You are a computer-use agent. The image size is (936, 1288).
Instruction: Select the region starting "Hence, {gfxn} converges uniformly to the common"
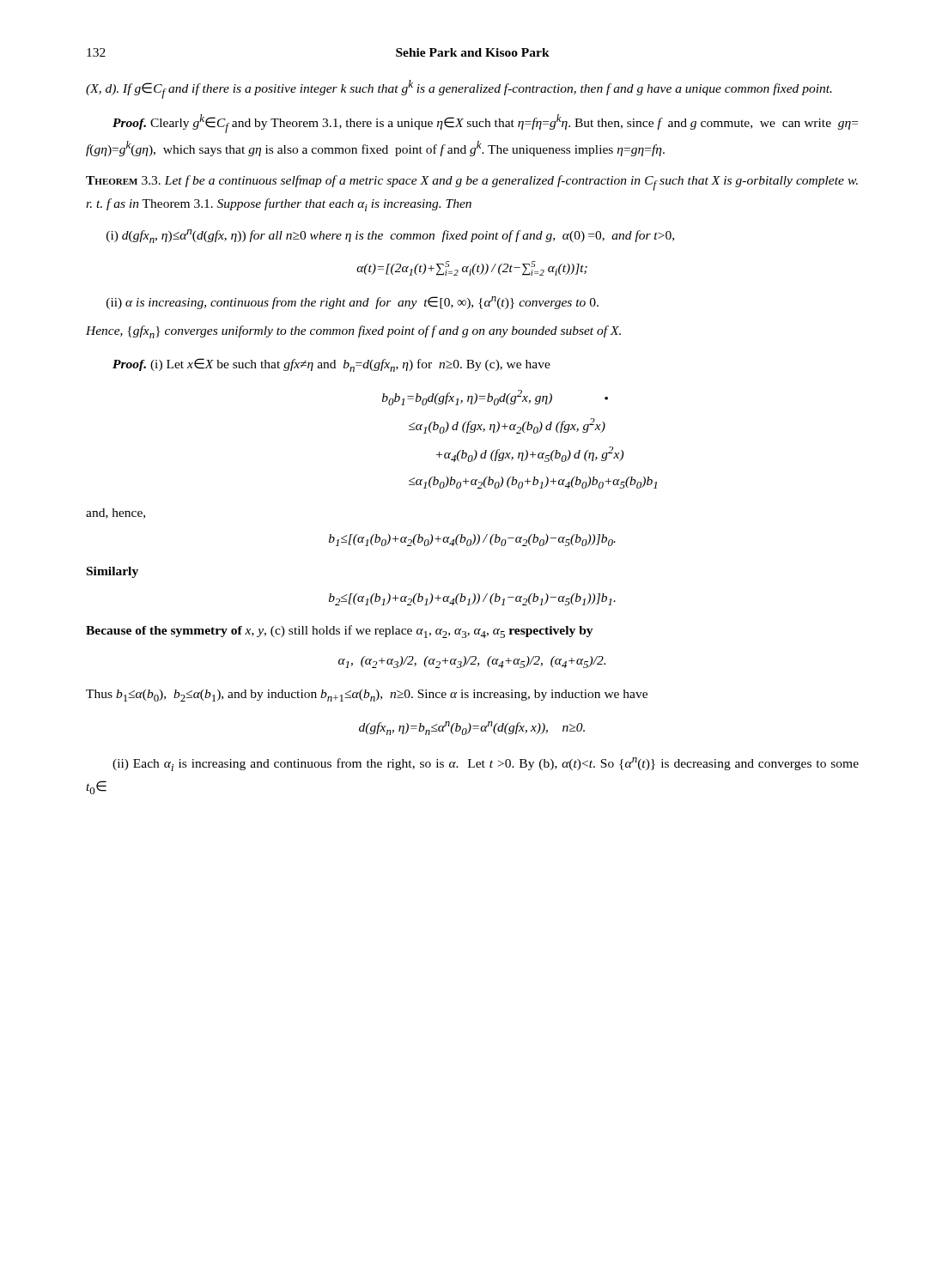coord(354,332)
